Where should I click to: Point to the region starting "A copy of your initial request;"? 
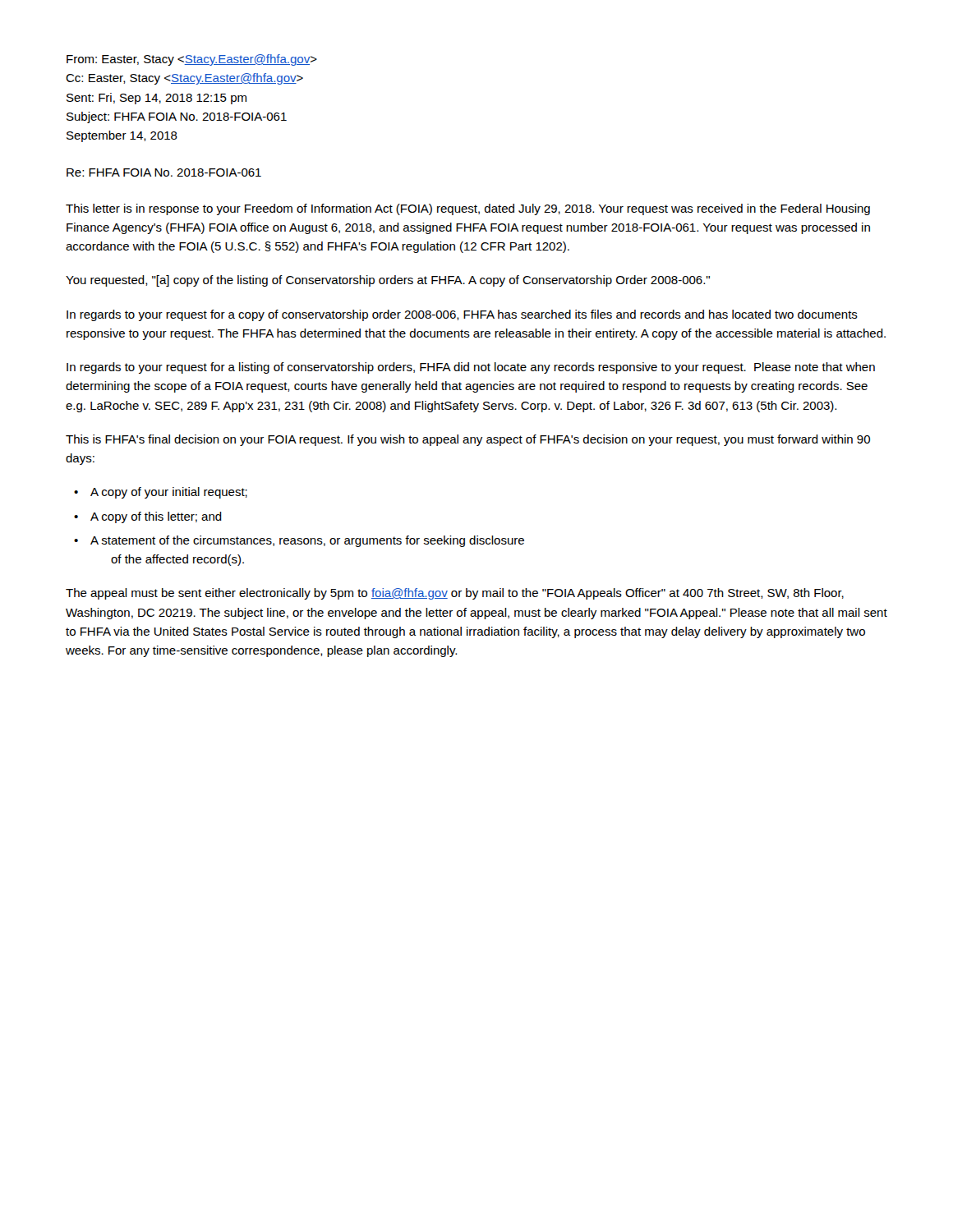[x=169, y=492]
